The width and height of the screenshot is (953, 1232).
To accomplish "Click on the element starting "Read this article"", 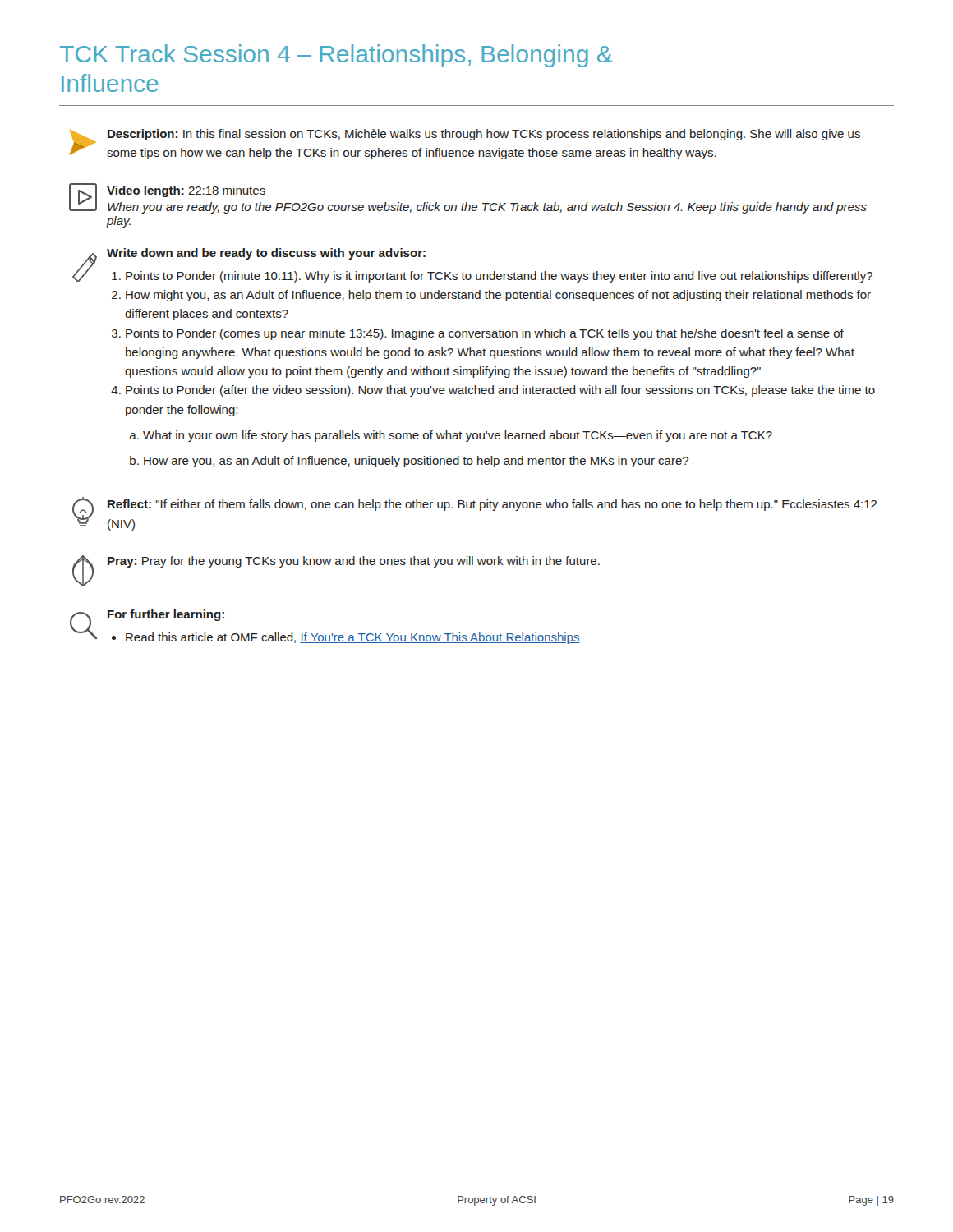I will click(x=509, y=637).
